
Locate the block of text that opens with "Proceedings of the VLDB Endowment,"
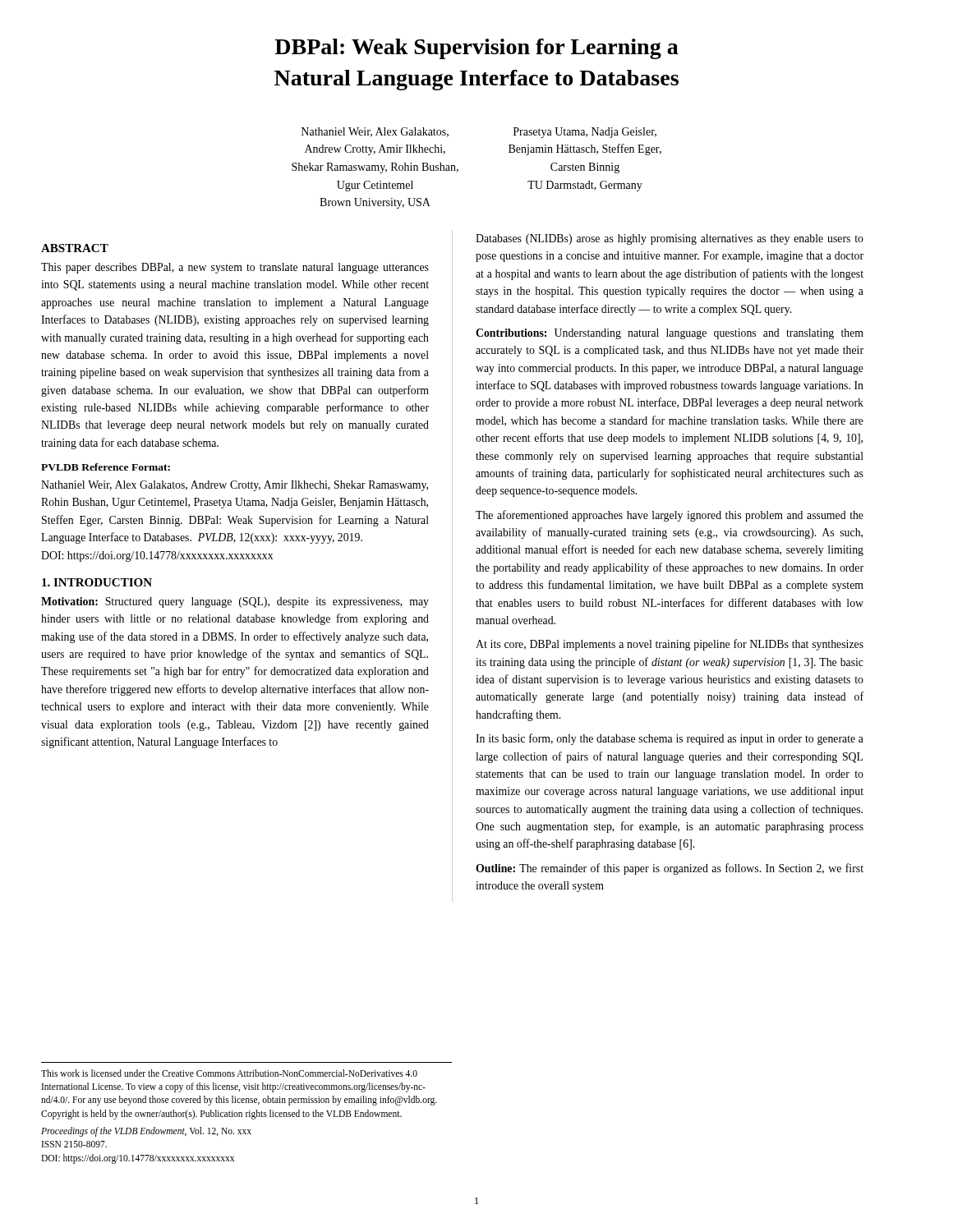pyautogui.click(x=146, y=1144)
